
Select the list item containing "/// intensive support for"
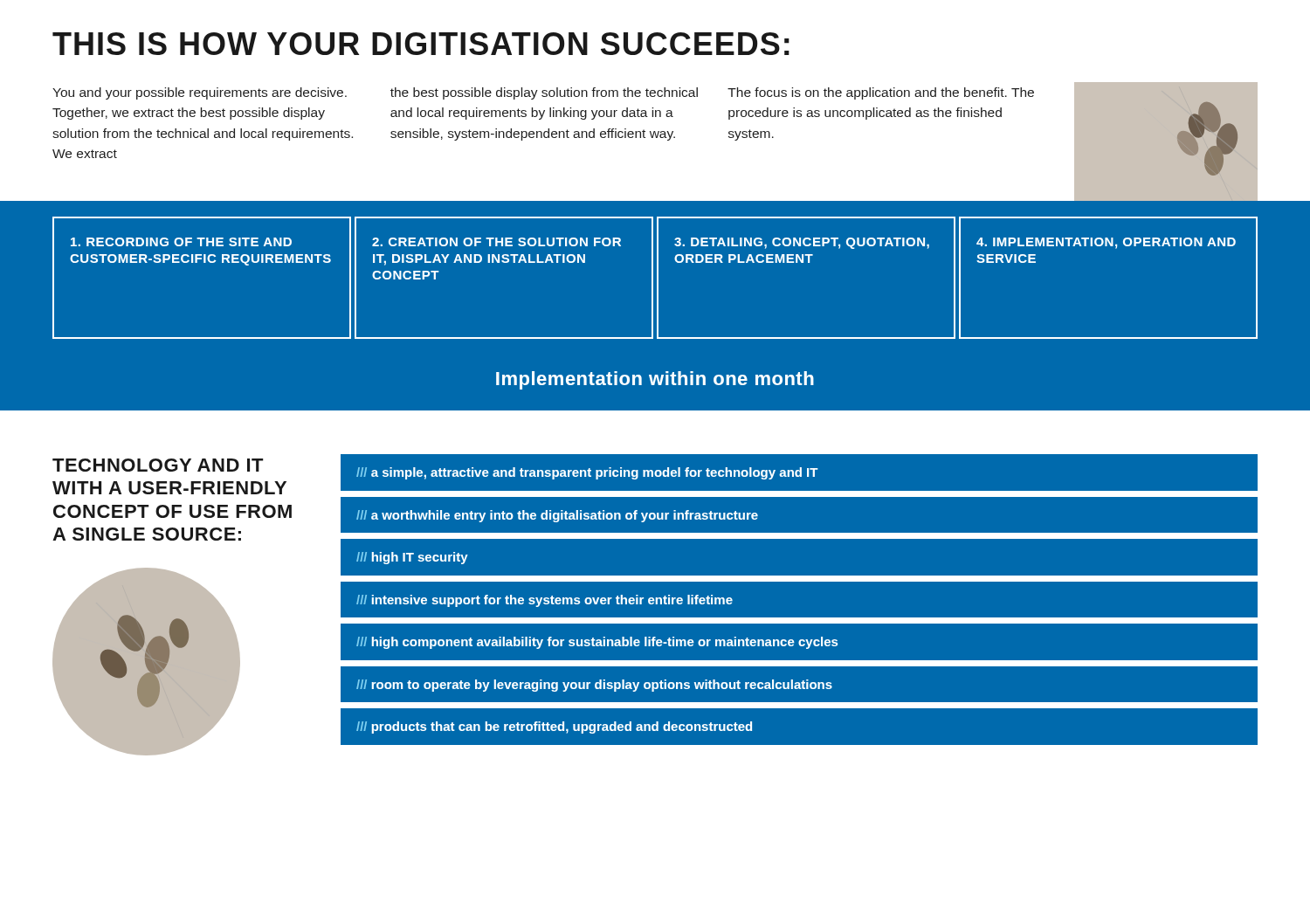[x=545, y=599]
